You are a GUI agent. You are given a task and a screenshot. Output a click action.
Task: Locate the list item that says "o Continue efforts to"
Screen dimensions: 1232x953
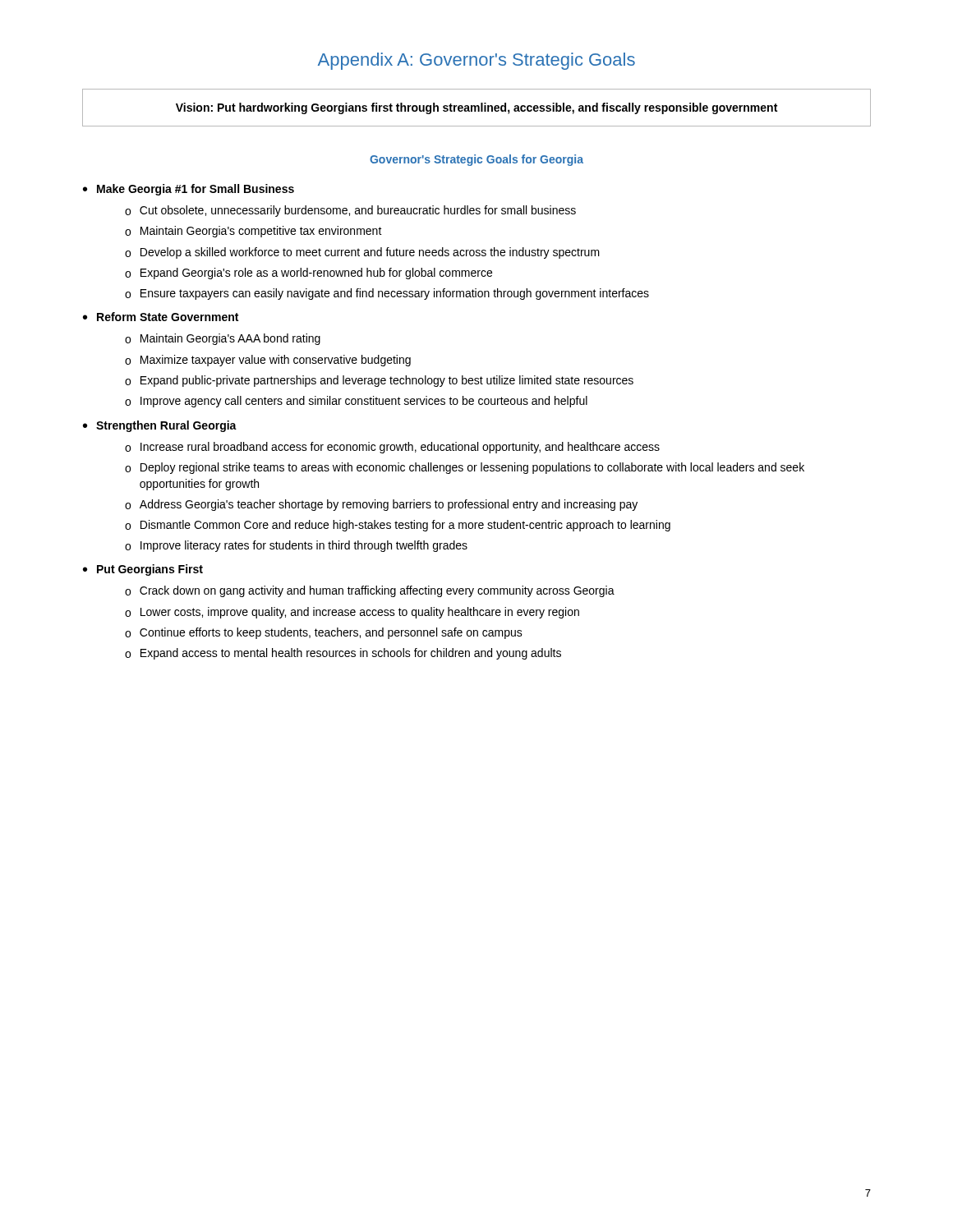[324, 633]
